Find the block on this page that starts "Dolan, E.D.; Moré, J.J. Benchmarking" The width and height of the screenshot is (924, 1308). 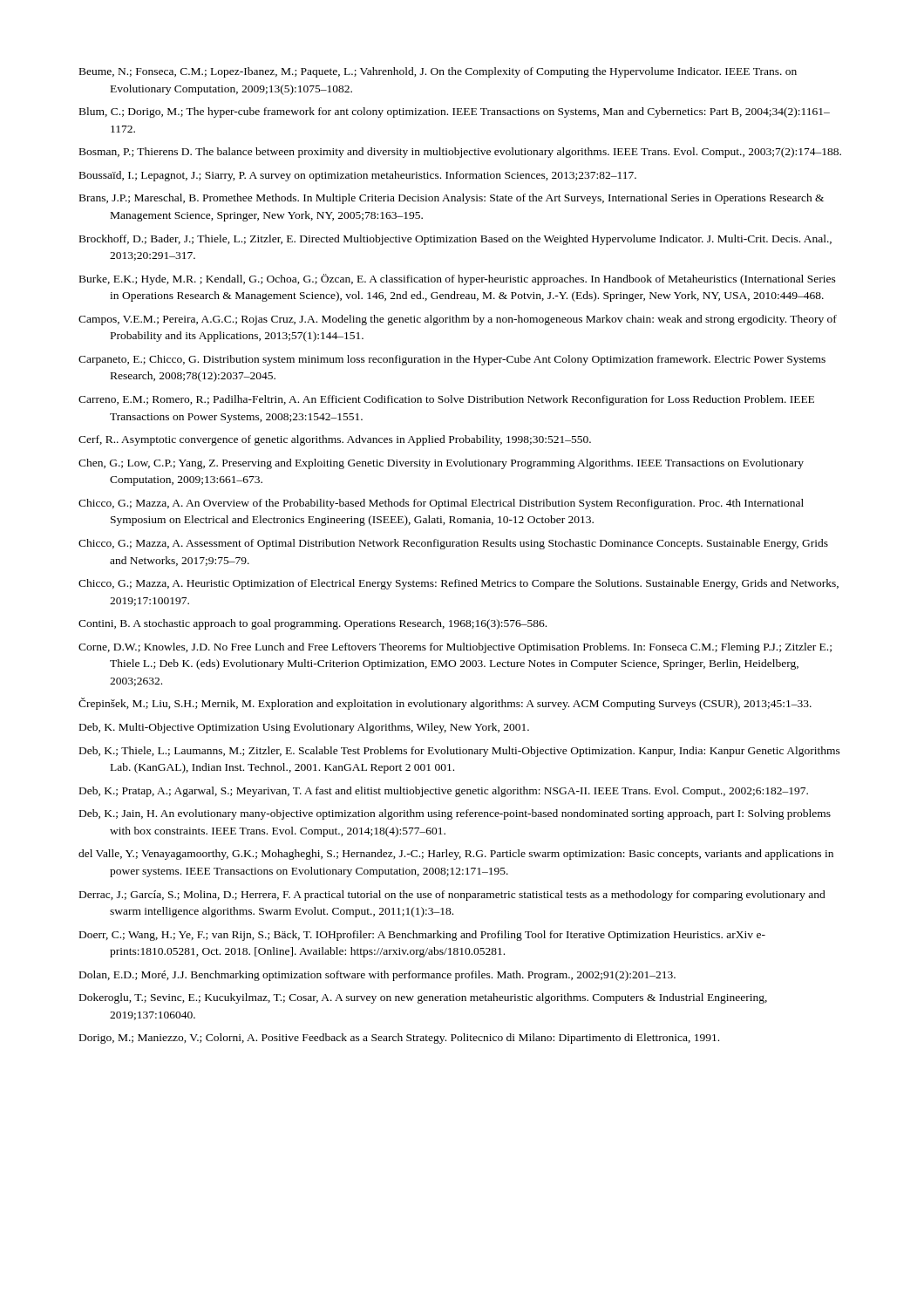(377, 974)
